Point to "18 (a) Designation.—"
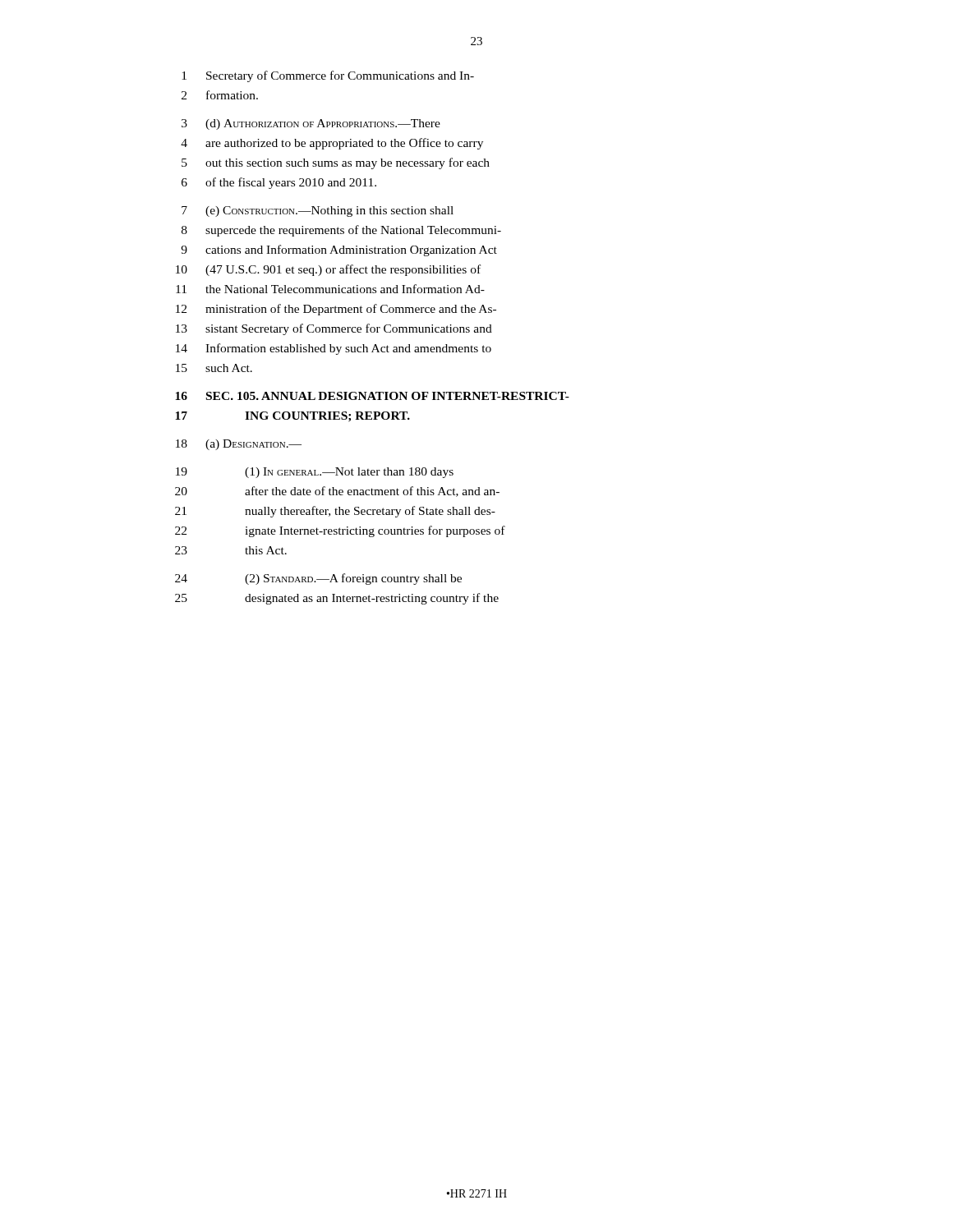953x1232 pixels. (x=239, y=445)
